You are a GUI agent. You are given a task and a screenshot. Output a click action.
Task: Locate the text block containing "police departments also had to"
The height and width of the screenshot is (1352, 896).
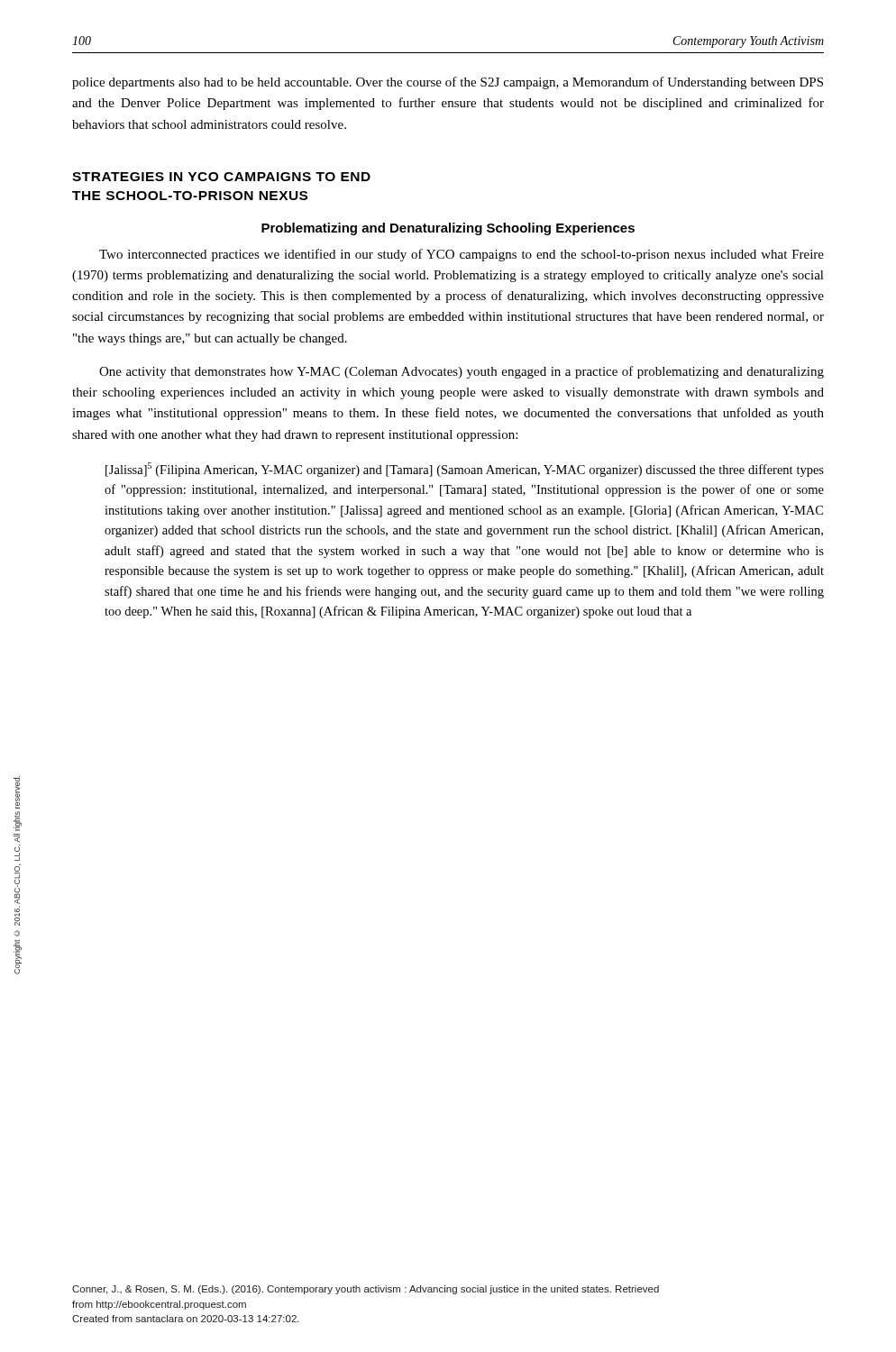click(448, 103)
